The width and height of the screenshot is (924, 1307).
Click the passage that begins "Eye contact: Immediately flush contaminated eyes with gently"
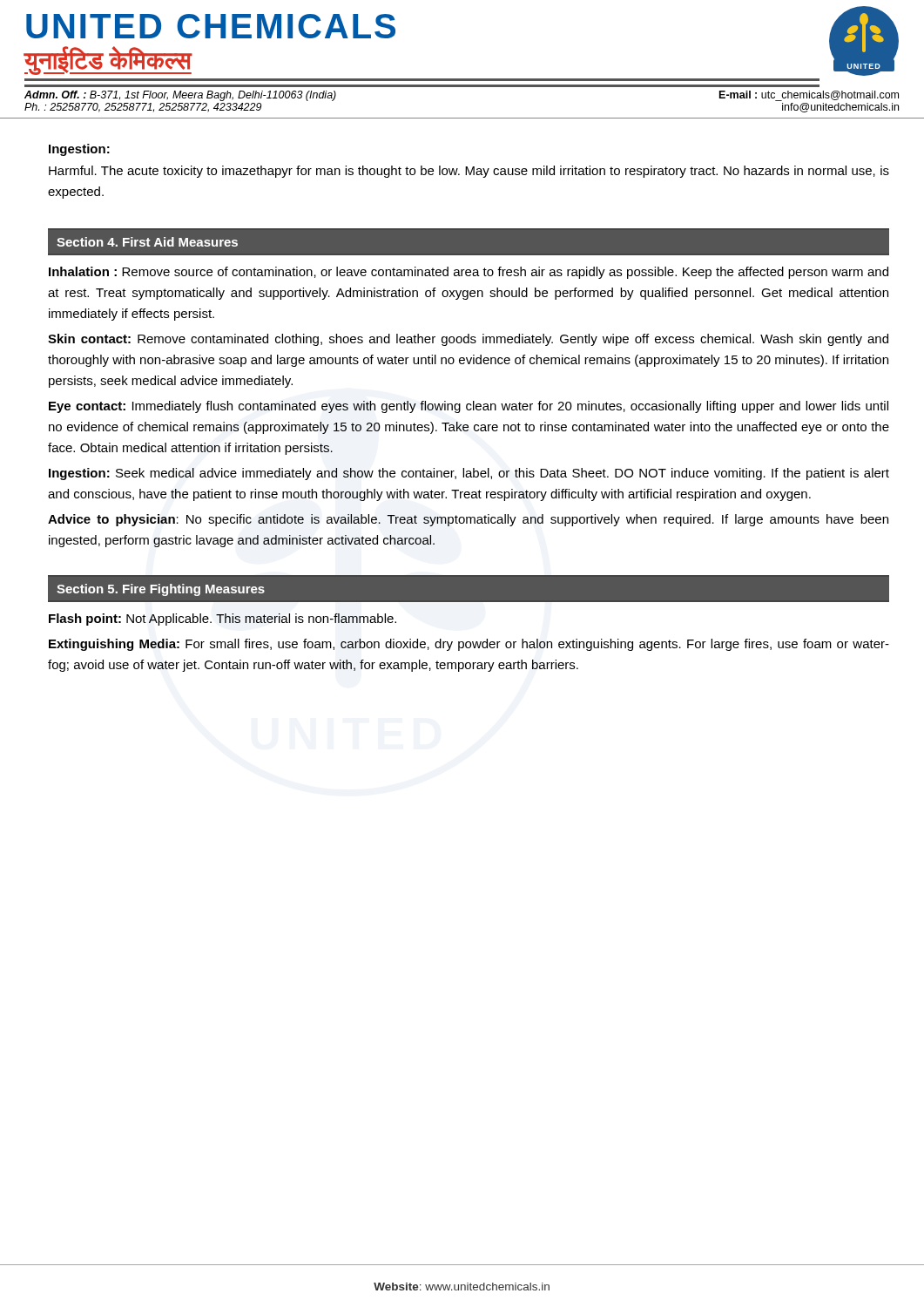click(x=469, y=427)
